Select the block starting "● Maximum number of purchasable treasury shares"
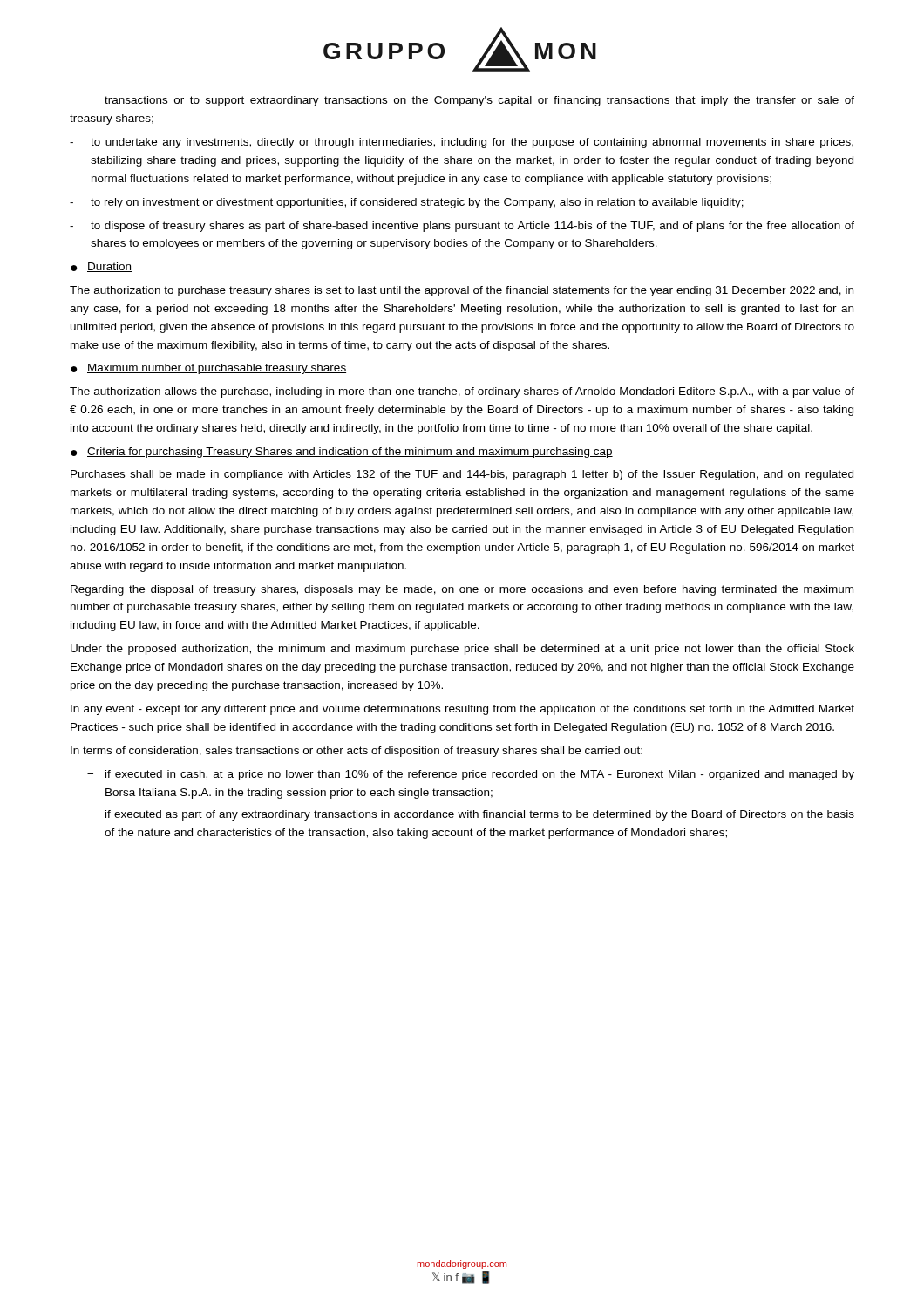 click(x=208, y=369)
